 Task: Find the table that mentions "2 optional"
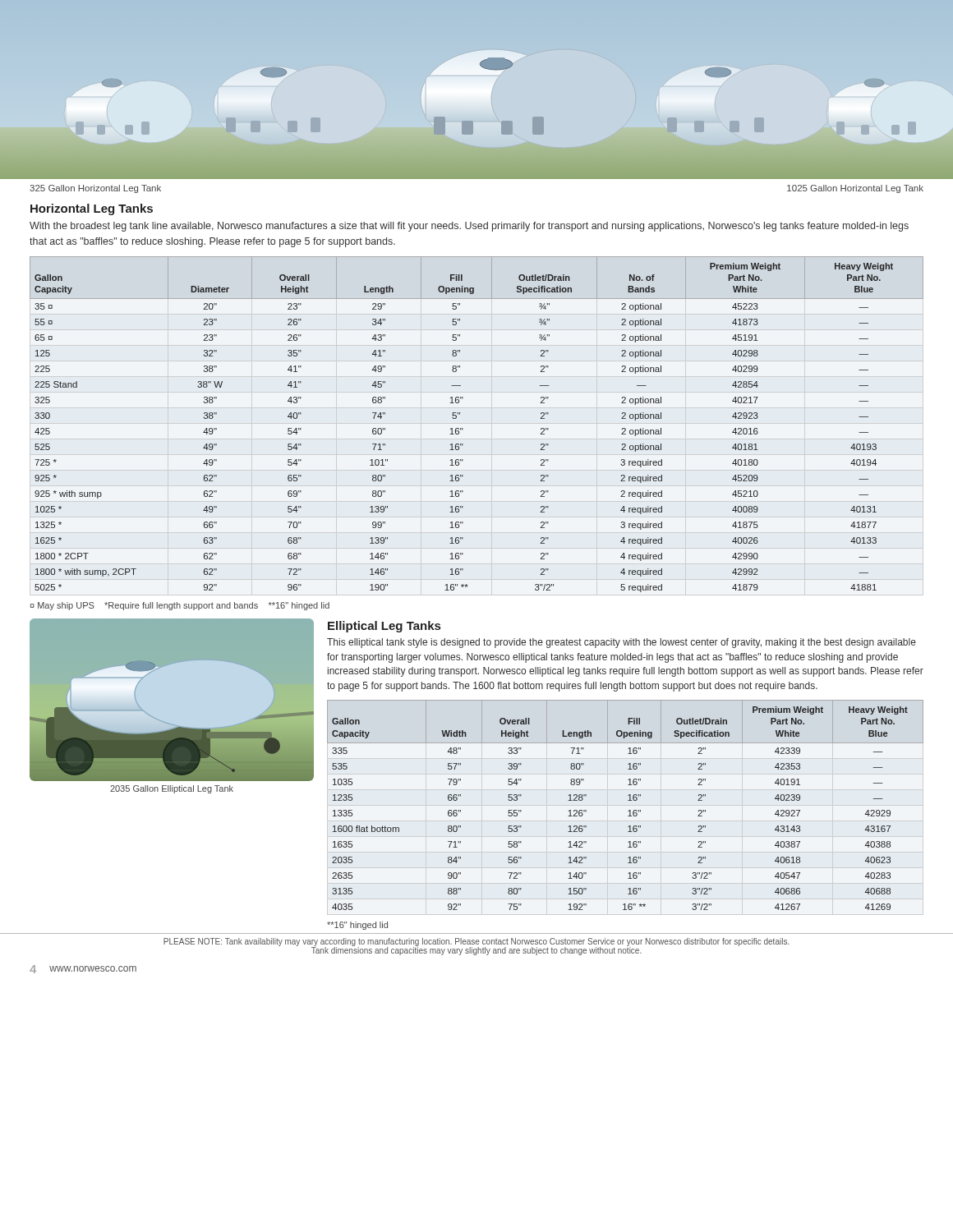pyautogui.click(x=476, y=426)
